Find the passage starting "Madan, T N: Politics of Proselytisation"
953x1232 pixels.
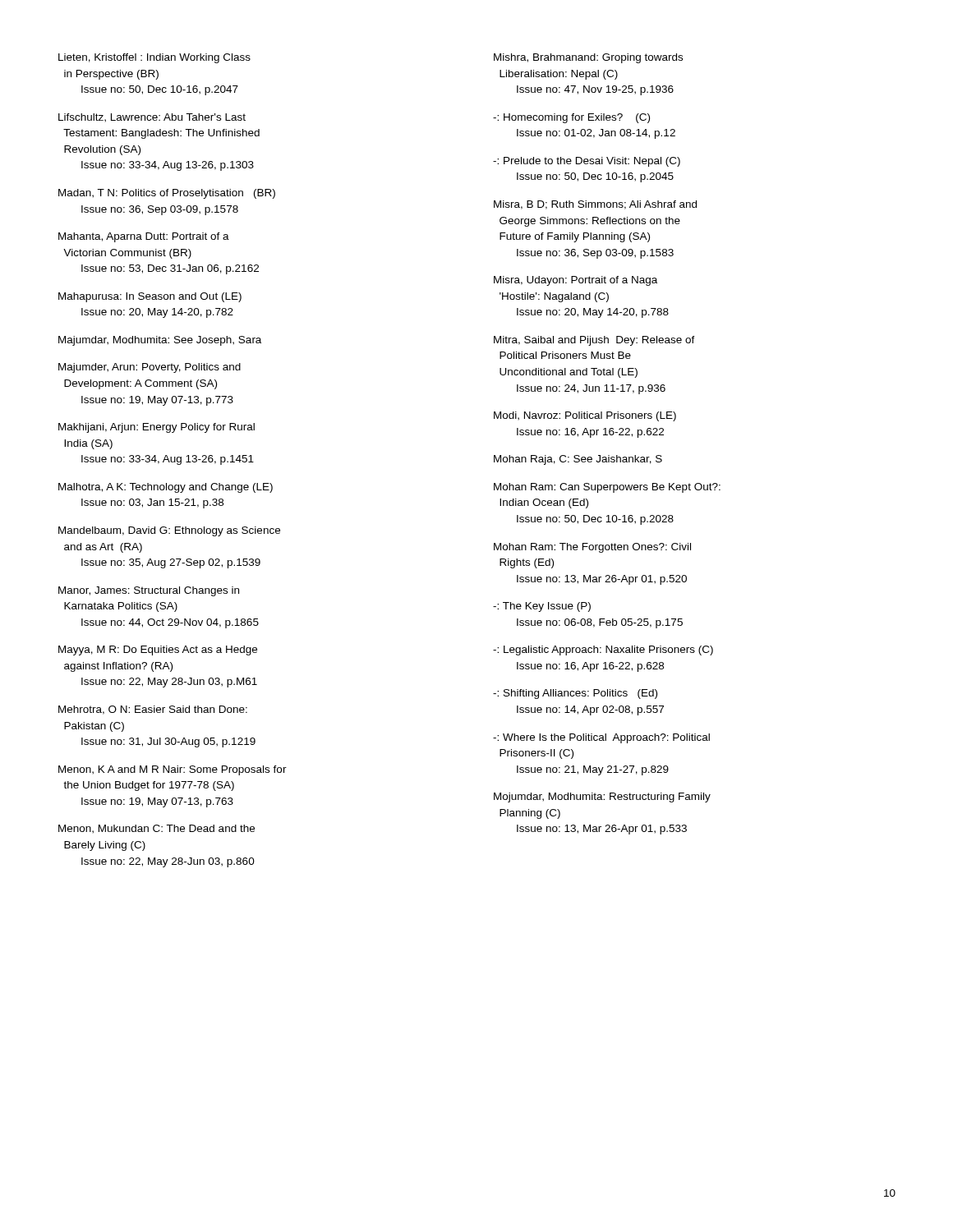click(x=259, y=201)
